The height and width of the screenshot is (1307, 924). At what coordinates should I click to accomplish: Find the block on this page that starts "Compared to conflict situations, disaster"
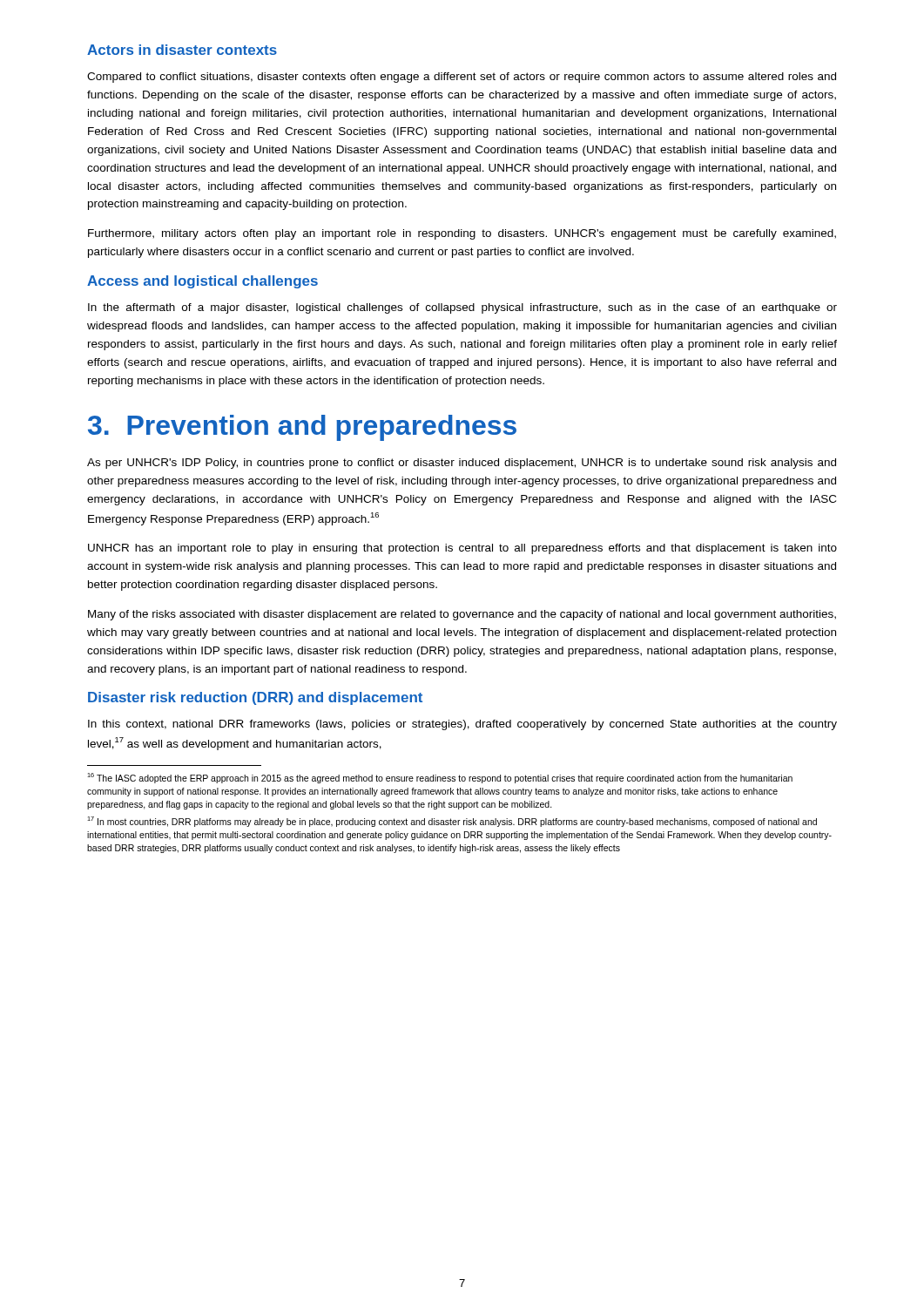click(462, 141)
